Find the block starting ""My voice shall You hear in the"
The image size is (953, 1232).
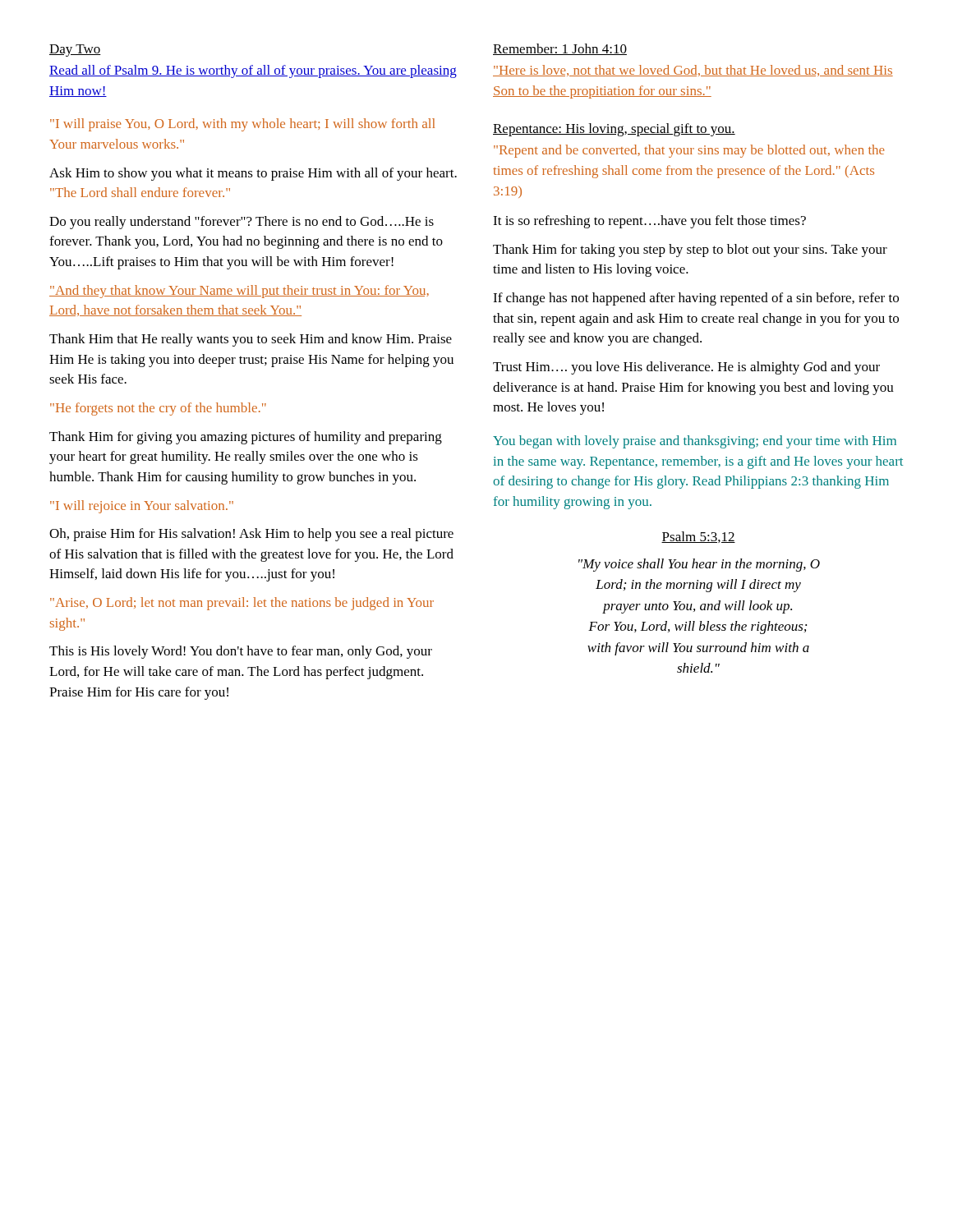(x=698, y=616)
